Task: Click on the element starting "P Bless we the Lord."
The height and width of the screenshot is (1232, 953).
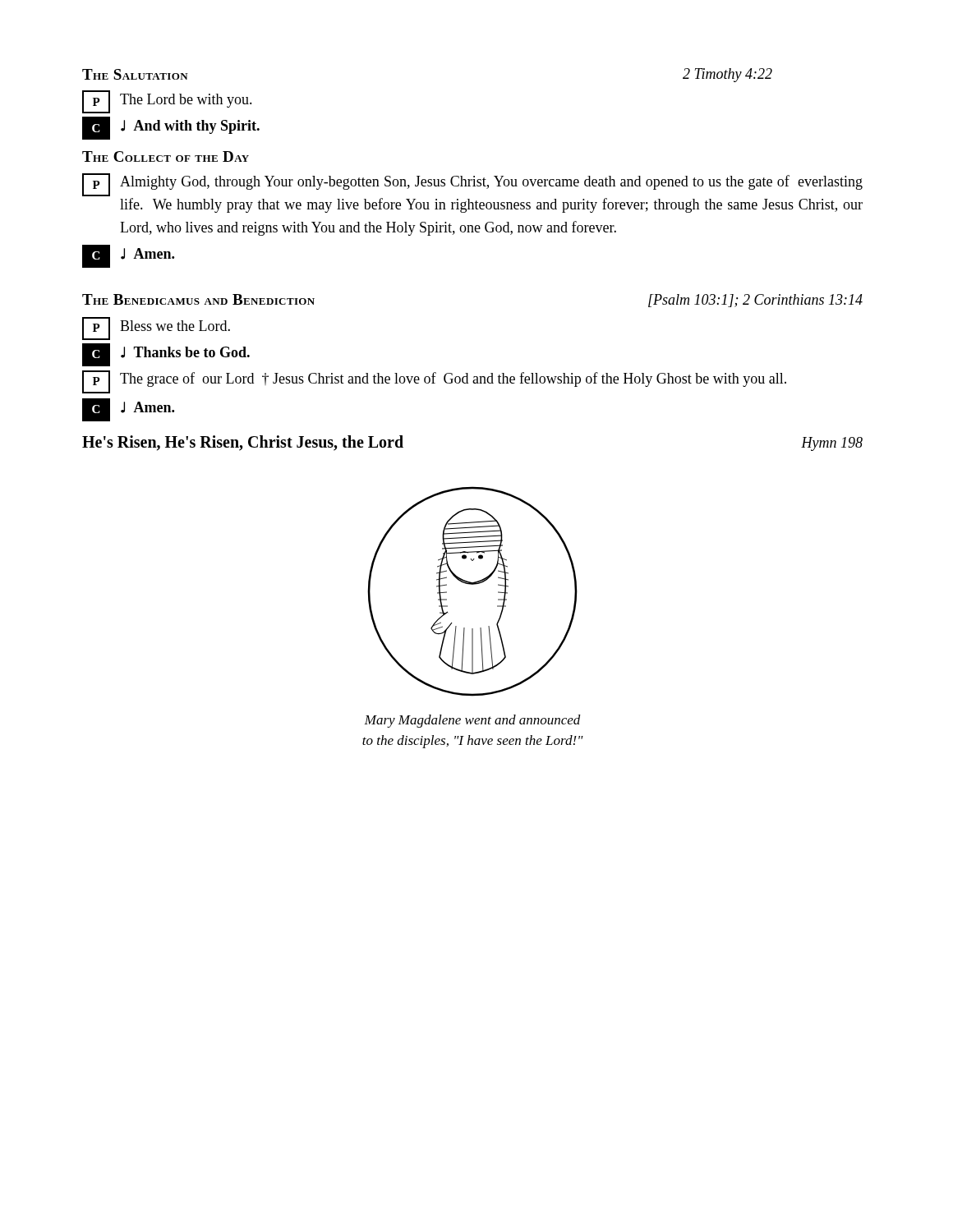Action: point(156,329)
